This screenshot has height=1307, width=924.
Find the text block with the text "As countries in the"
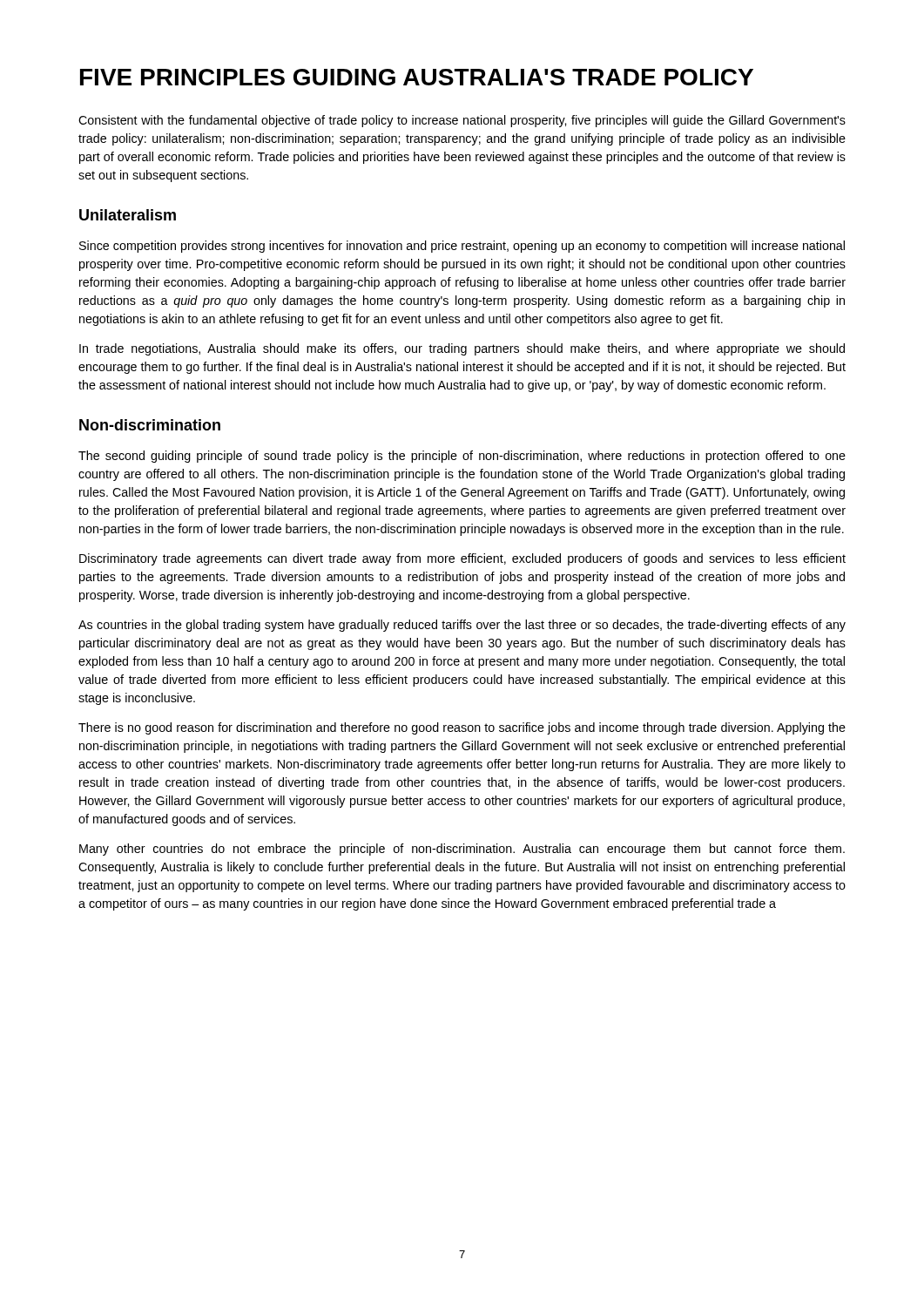[462, 662]
